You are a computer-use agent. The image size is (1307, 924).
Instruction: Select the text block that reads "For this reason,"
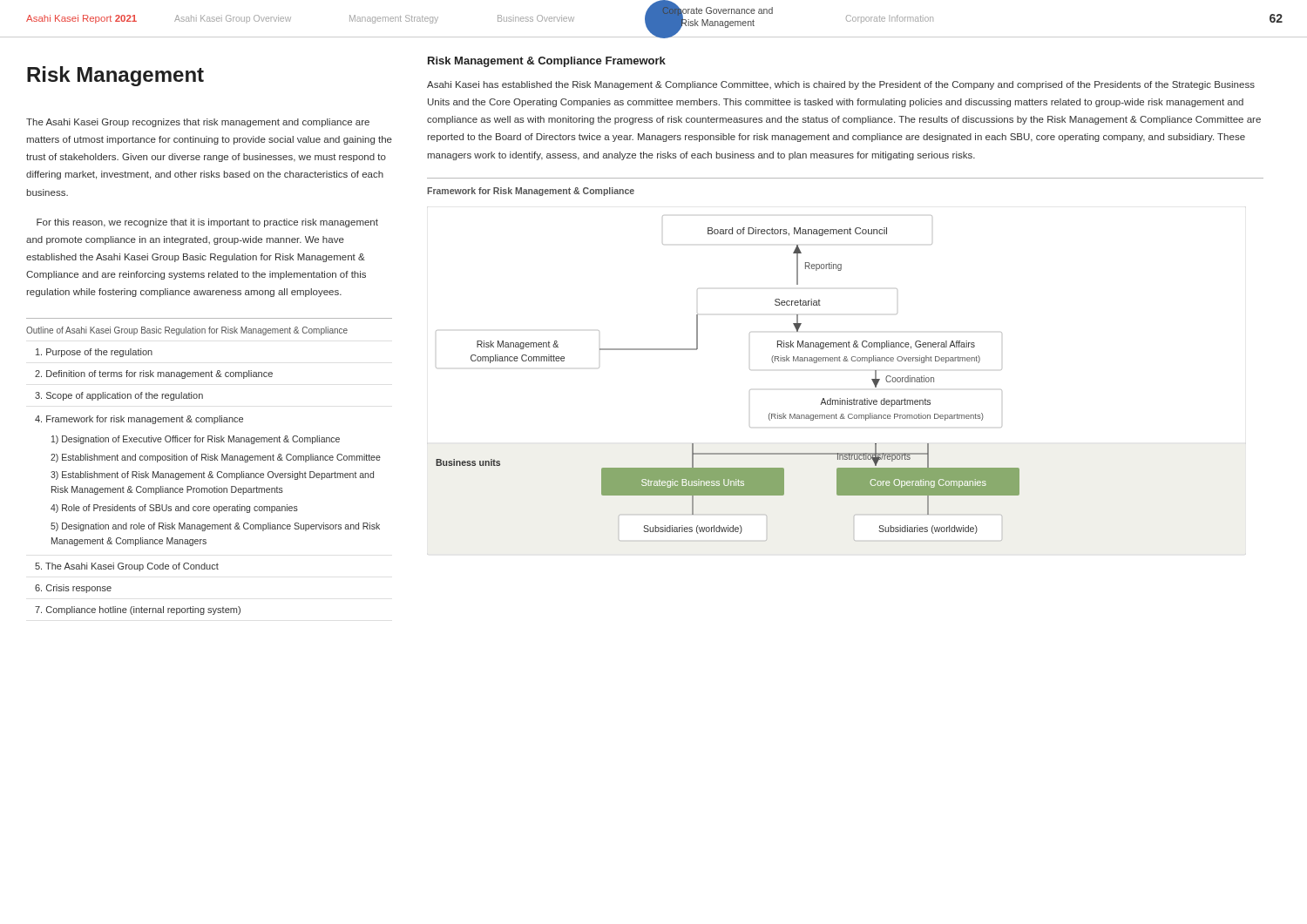pyautogui.click(x=202, y=257)
